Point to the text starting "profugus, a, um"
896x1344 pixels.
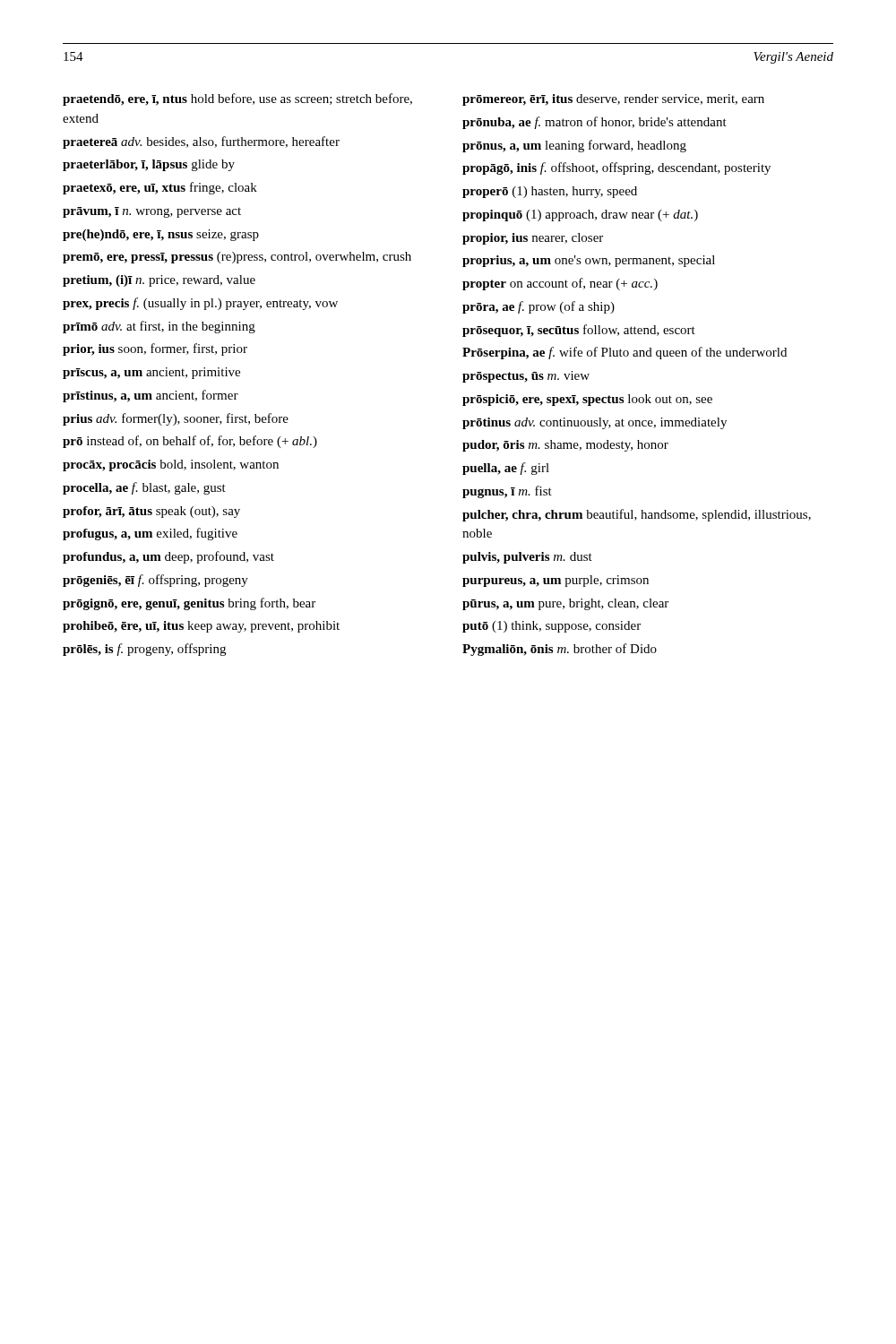[x=150, y=533]
